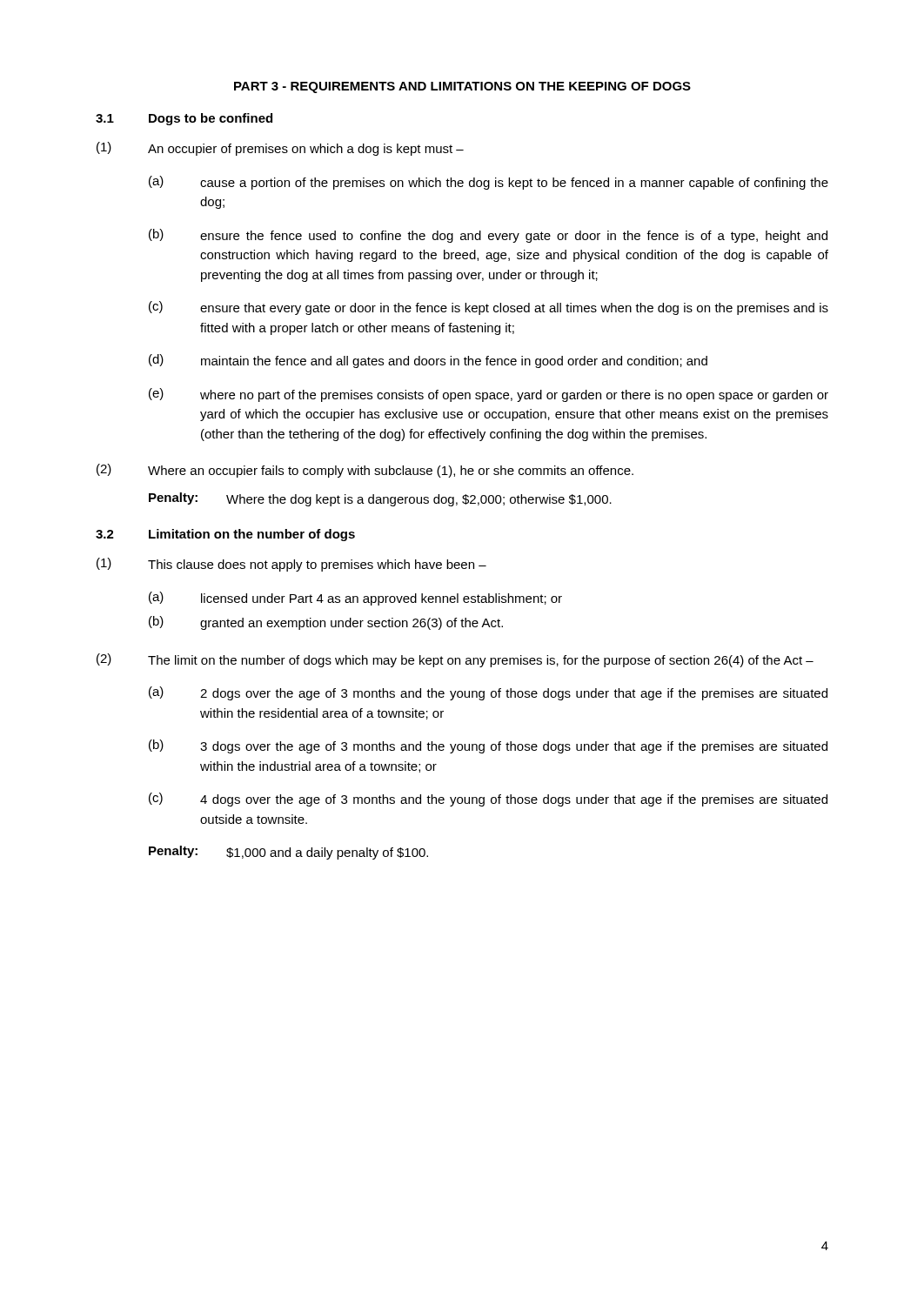Click on the passage starting "(d) maintain the fence and all gates"
This screenshot has height=1305, width=924.
point(428,361)
